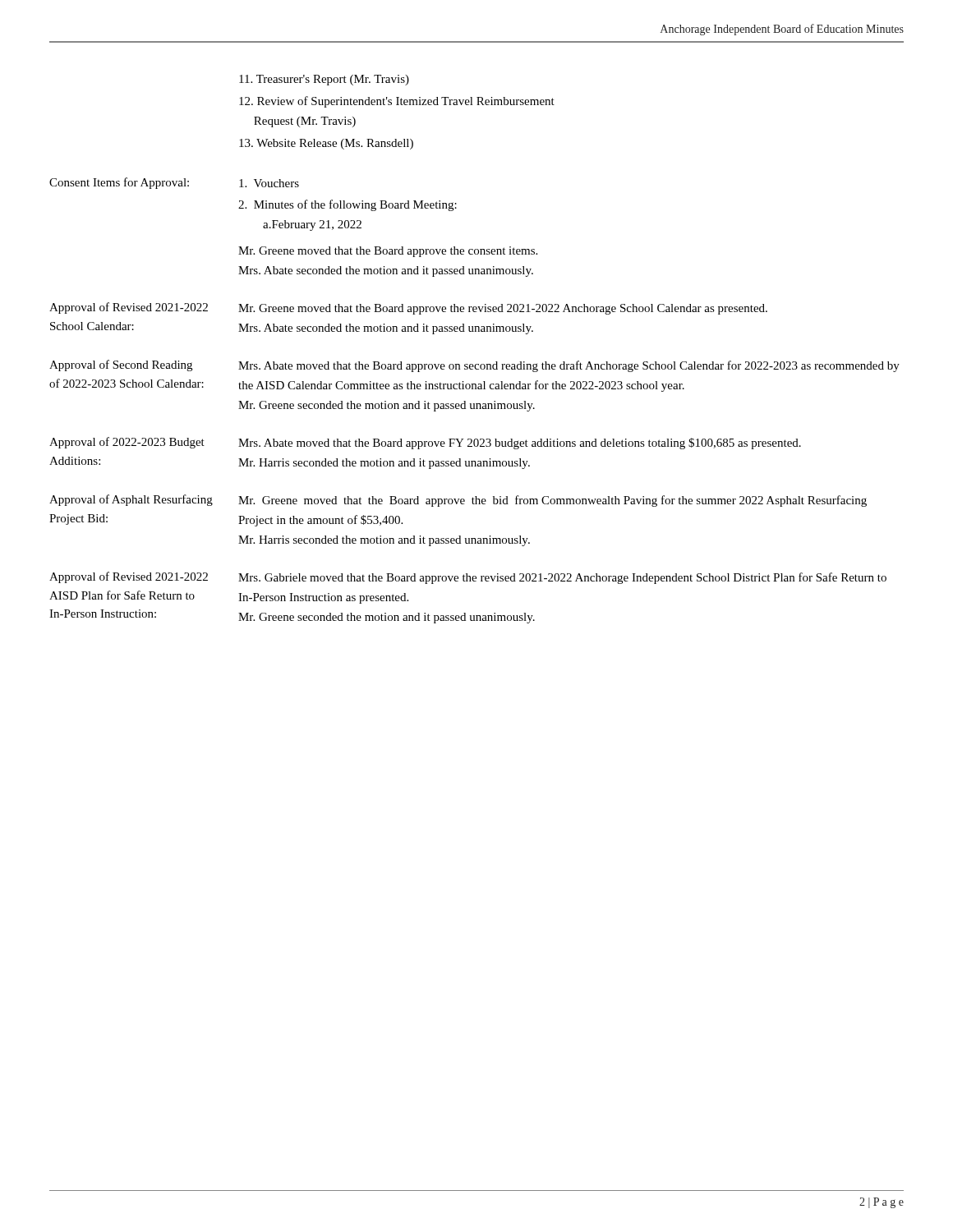
Task: Select the list item that says "11. Treasurer's Report (Mr. Travis)"
Action: click(324, 79)
